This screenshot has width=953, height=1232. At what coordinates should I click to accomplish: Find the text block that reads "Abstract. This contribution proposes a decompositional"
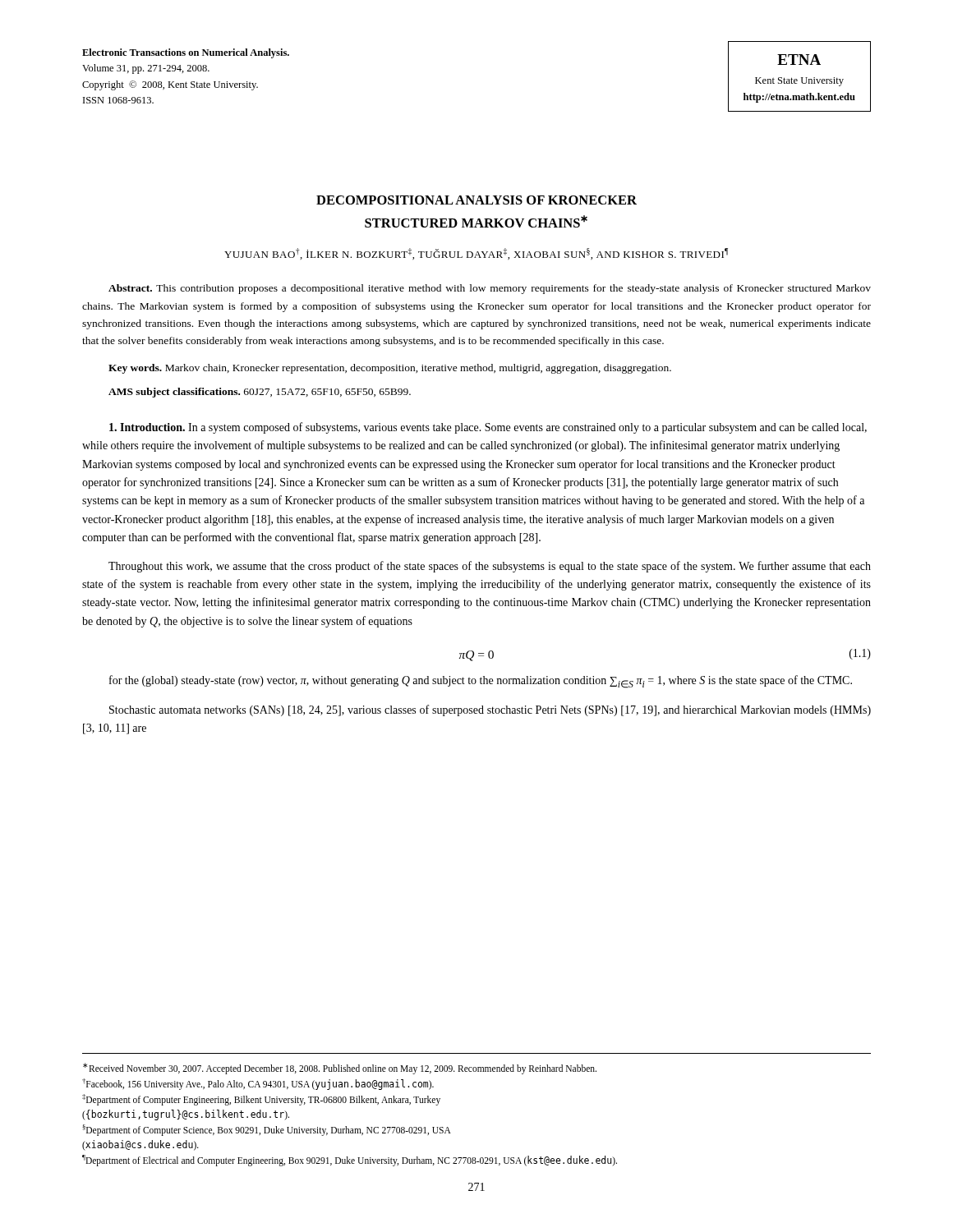476,314
